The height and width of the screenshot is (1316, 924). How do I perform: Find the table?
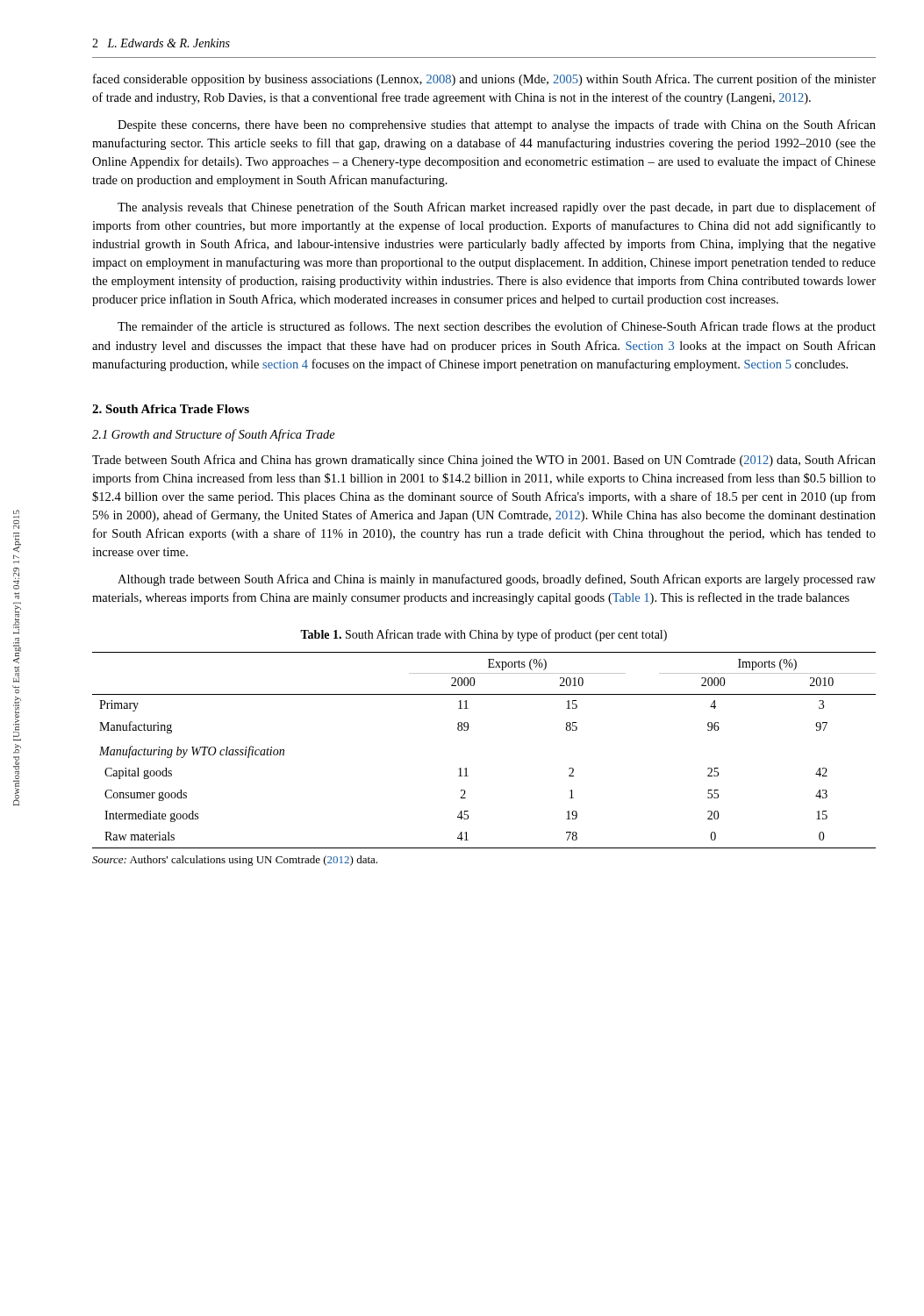pos(484,750)
